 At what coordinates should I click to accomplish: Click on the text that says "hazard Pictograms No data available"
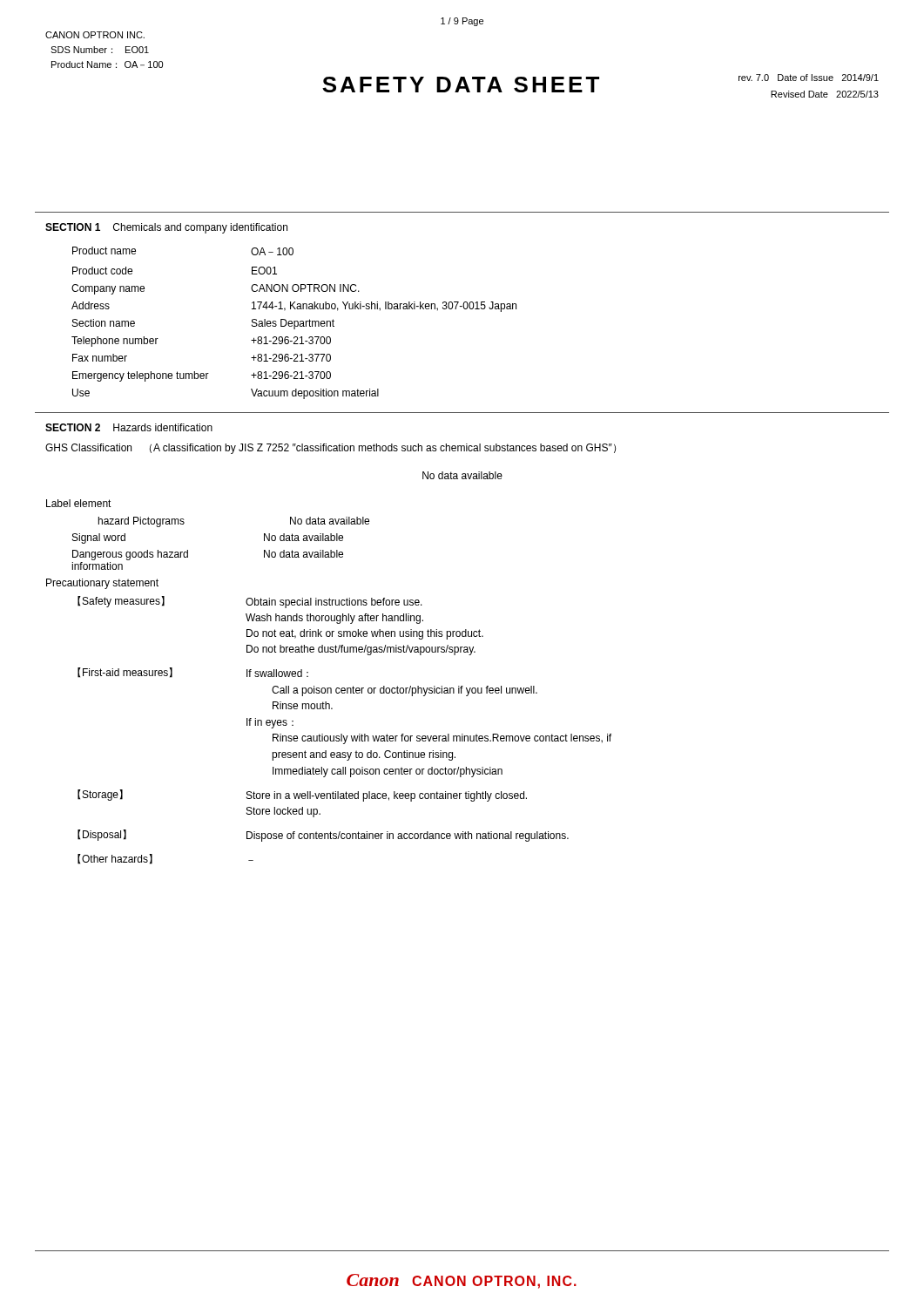point(137,521)
